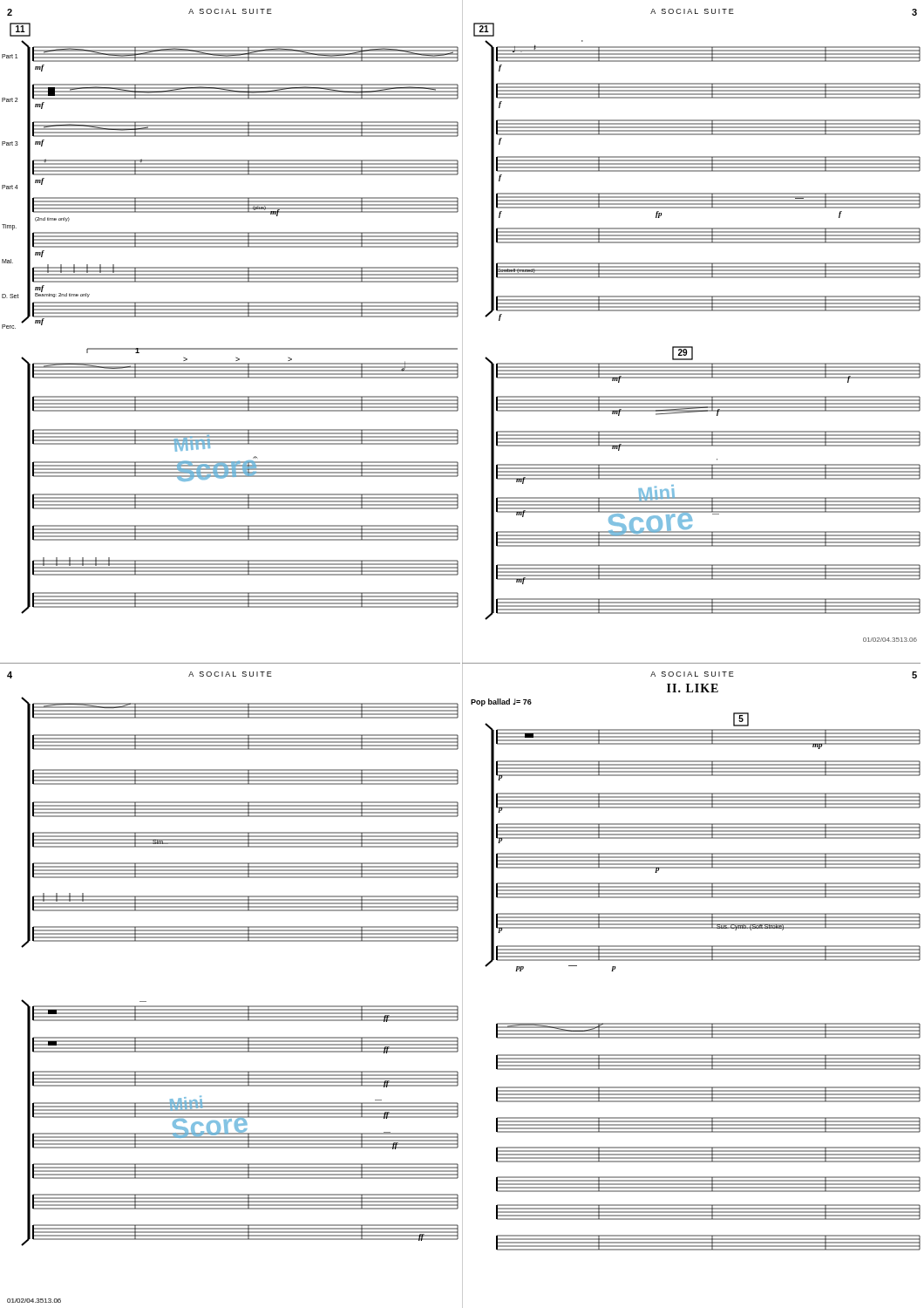Find "II. LIKE" on this page

tap(693, 688)
